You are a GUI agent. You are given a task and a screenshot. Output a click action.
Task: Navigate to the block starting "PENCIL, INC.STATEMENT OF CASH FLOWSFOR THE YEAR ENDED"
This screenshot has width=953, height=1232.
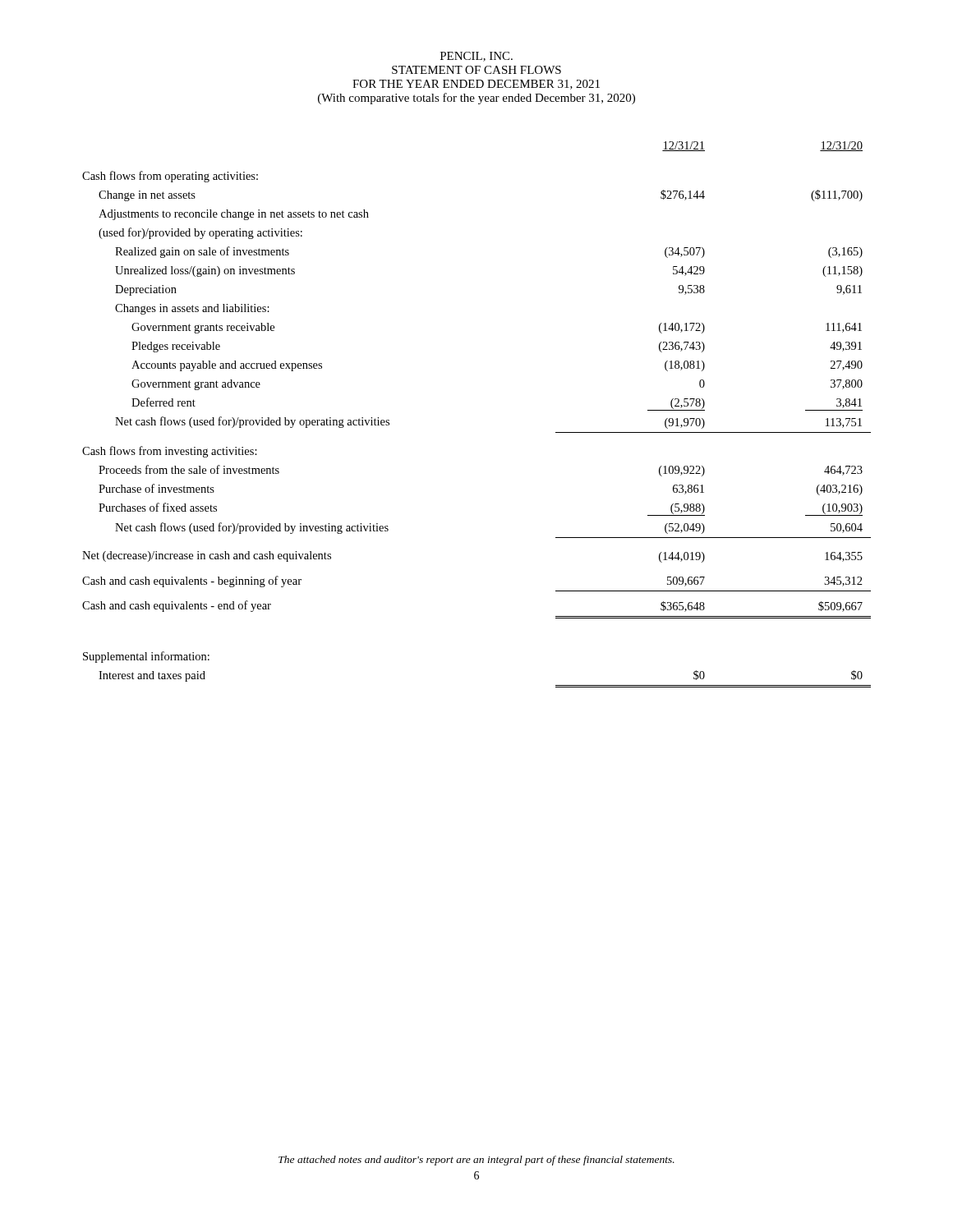(x=476, y=77)
